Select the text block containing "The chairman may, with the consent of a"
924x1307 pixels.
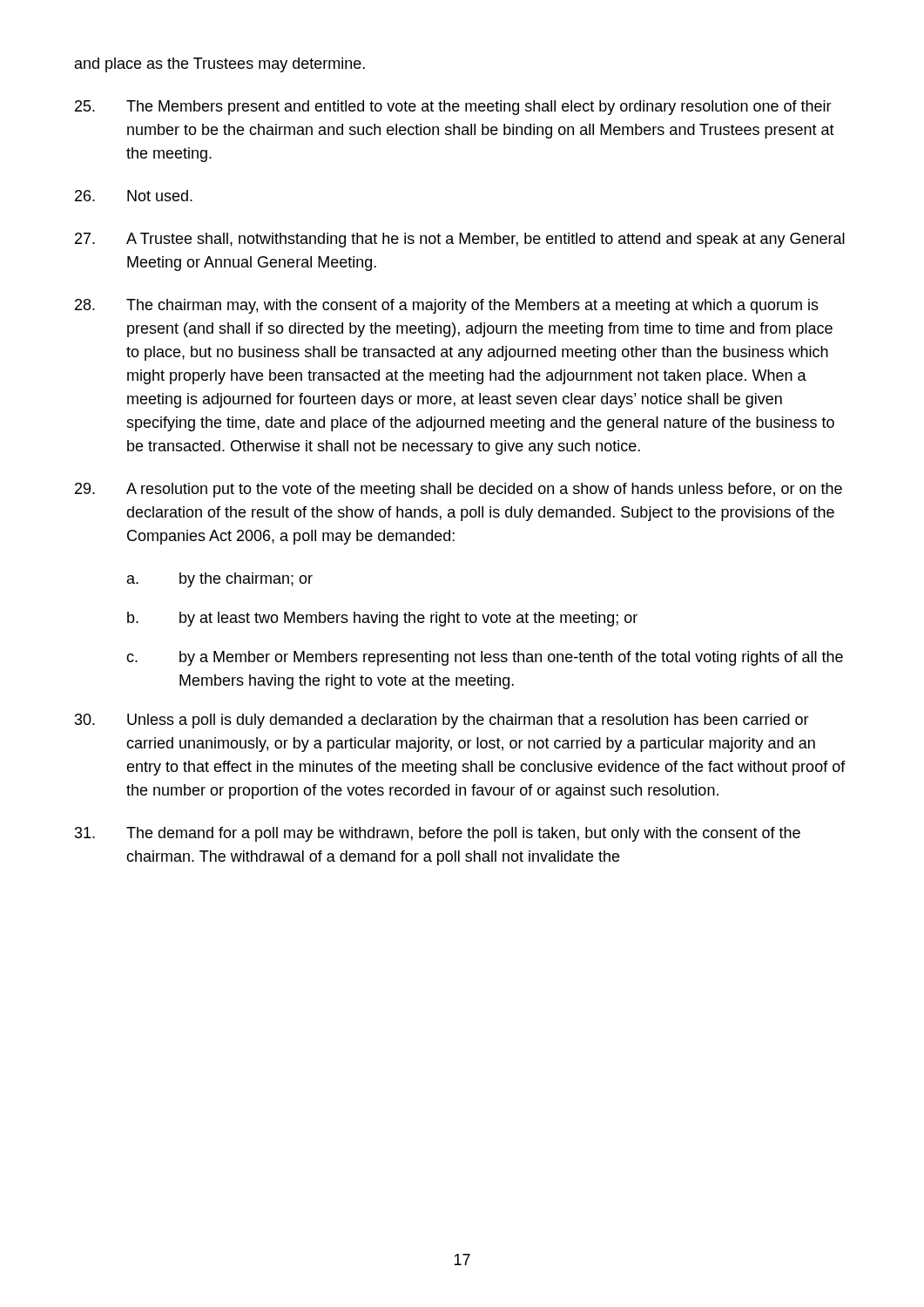[x=462, y=376]
